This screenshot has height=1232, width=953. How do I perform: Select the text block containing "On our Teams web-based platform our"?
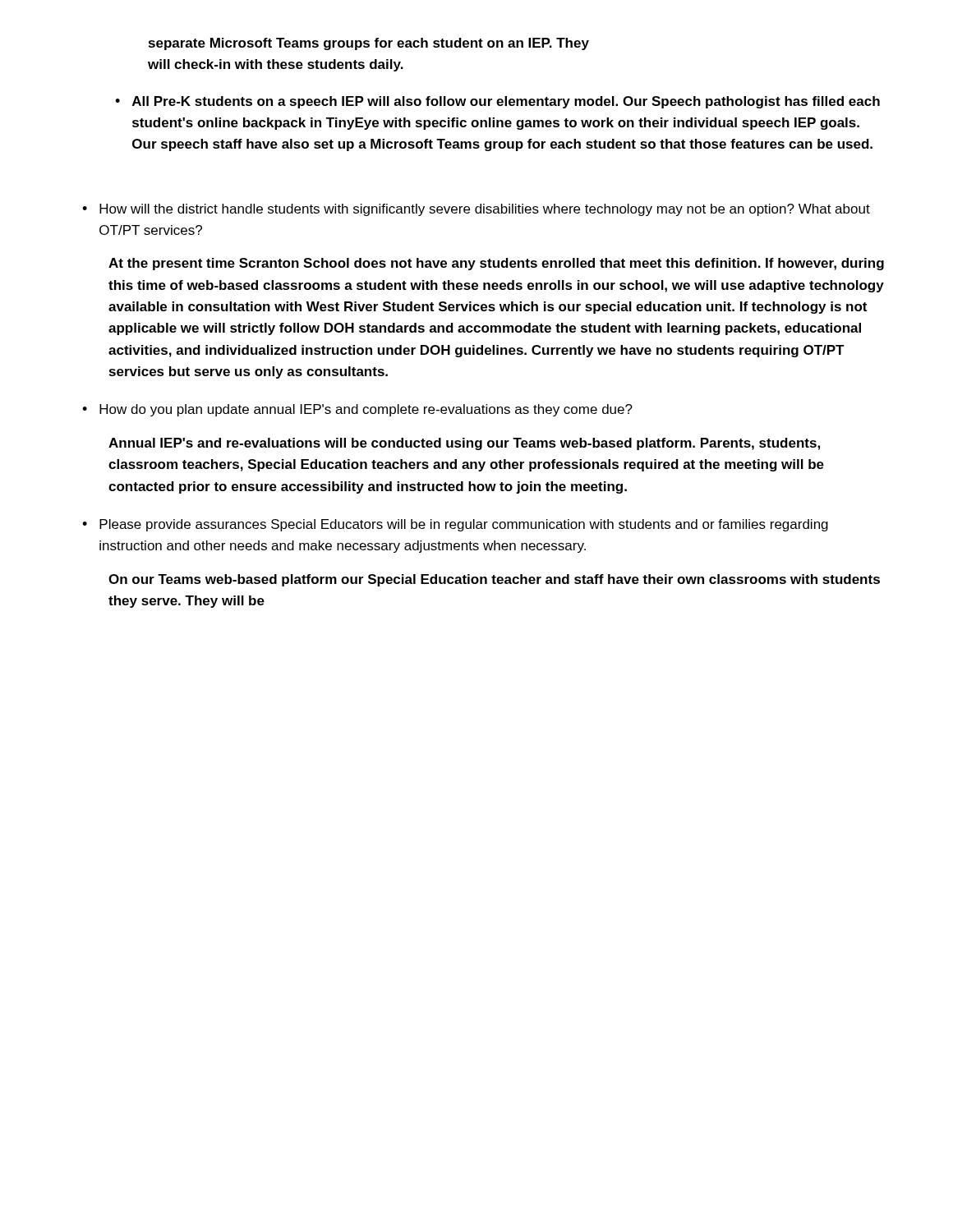coord(494,590)
